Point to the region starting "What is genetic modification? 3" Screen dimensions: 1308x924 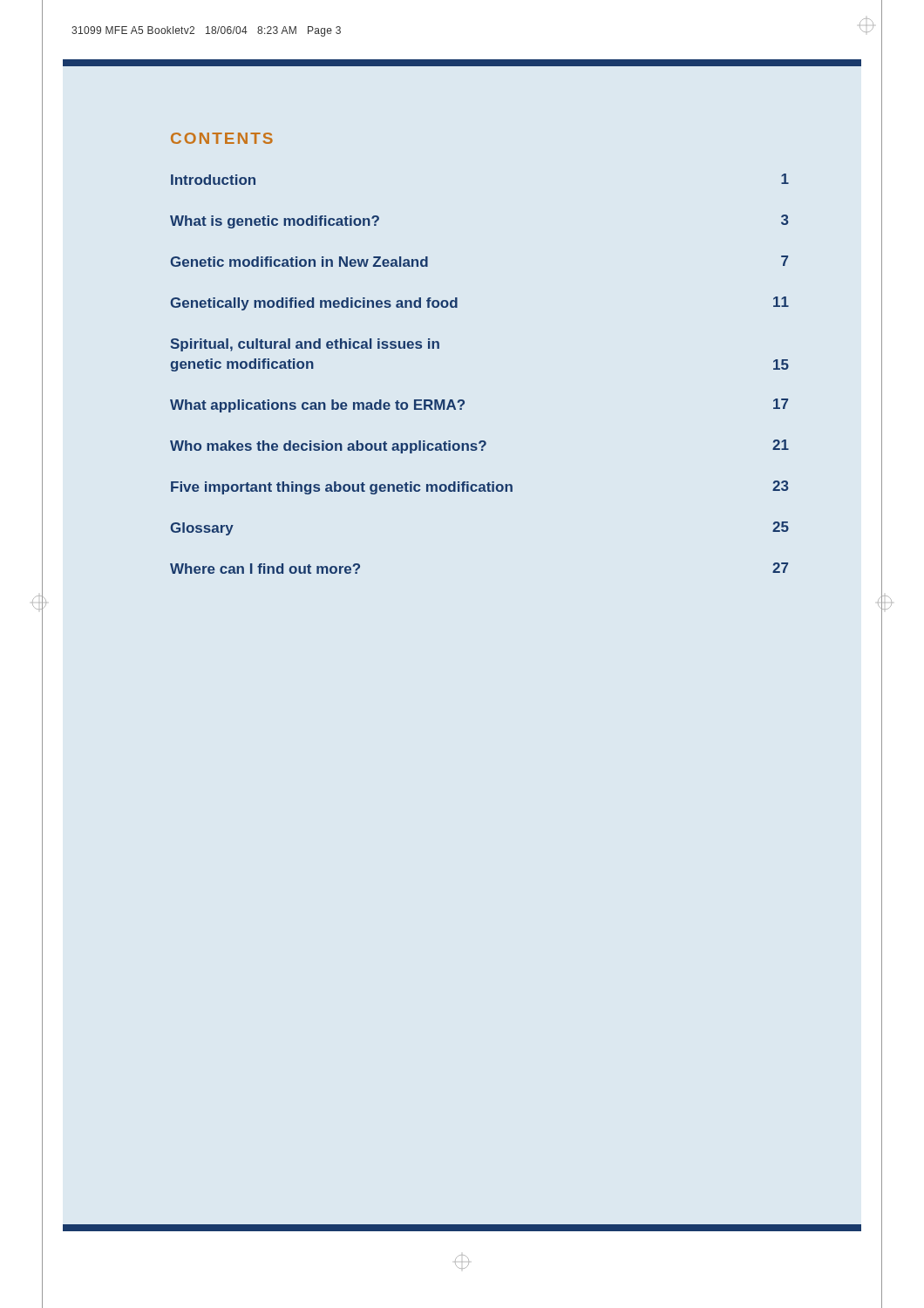click(273, 221)
